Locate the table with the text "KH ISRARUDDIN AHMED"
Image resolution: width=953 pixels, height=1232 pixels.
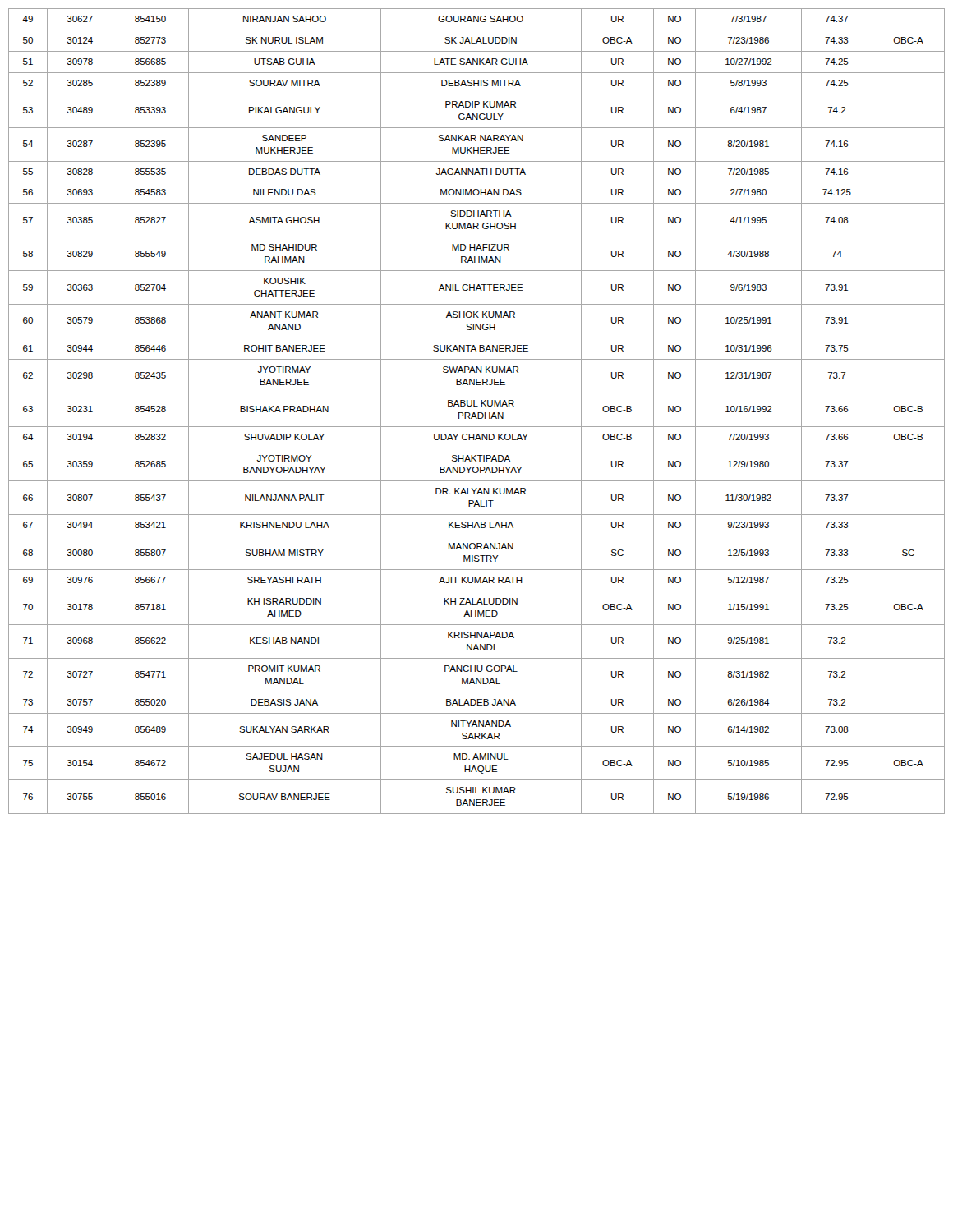[x=476, y=411]
